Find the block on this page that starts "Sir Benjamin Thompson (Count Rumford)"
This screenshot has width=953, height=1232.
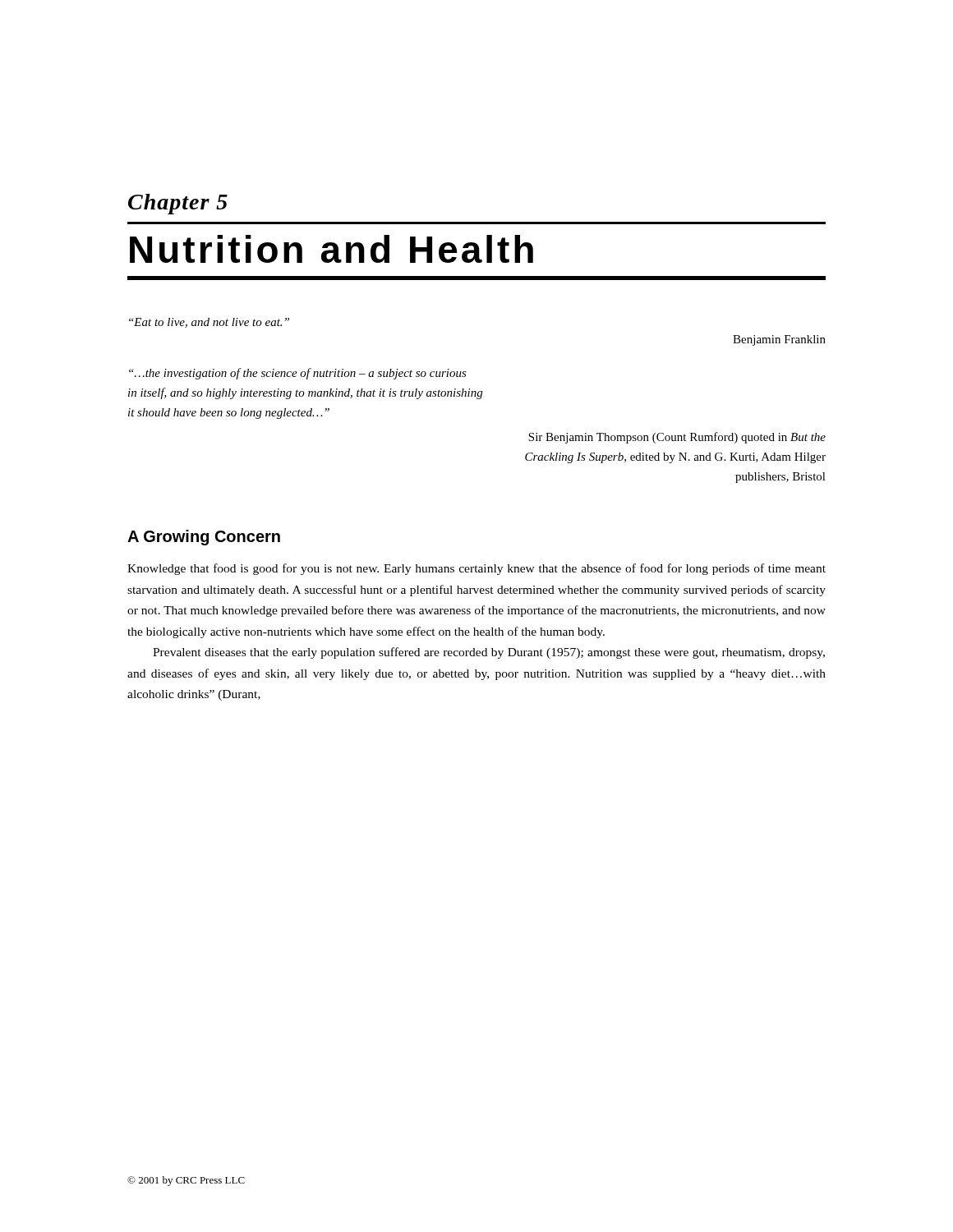[675, 457]
